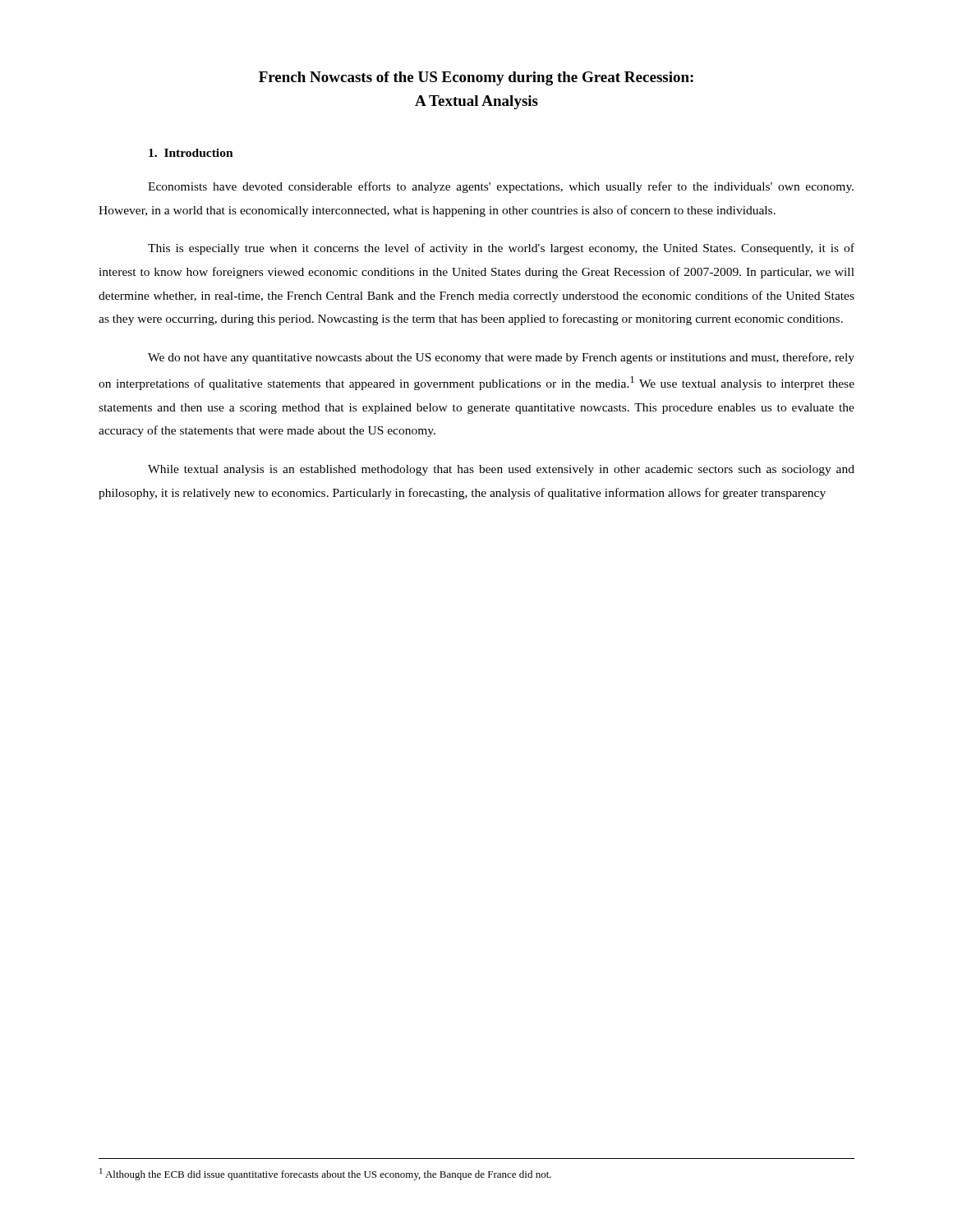Find the title on this page that starts "French Nowcasts of the US Economy during the"
This screenshot has height=1232, width=953.
(476, 89)
